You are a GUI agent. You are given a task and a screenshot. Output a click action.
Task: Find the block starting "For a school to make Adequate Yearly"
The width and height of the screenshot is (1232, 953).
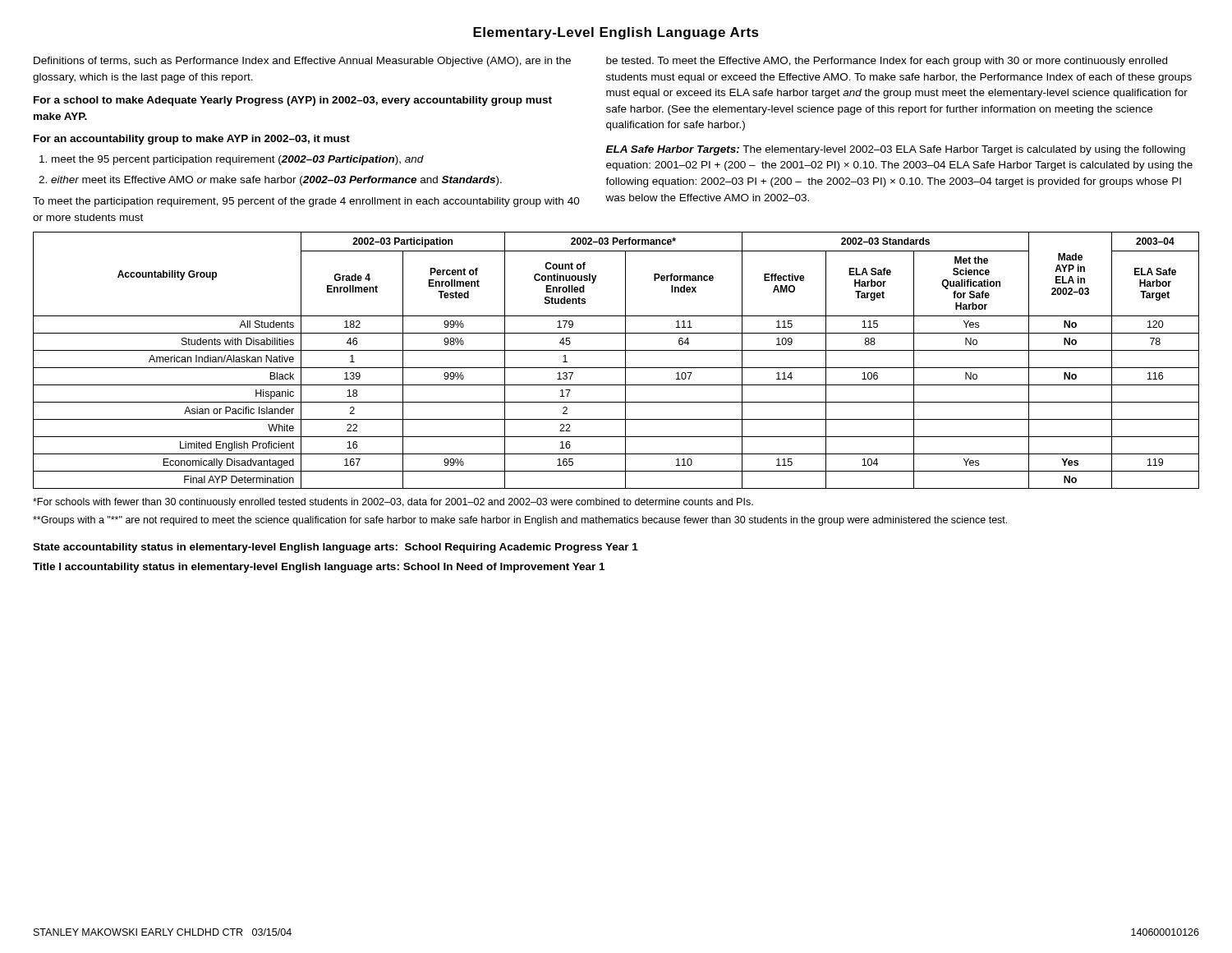click(x=292, y=108)
